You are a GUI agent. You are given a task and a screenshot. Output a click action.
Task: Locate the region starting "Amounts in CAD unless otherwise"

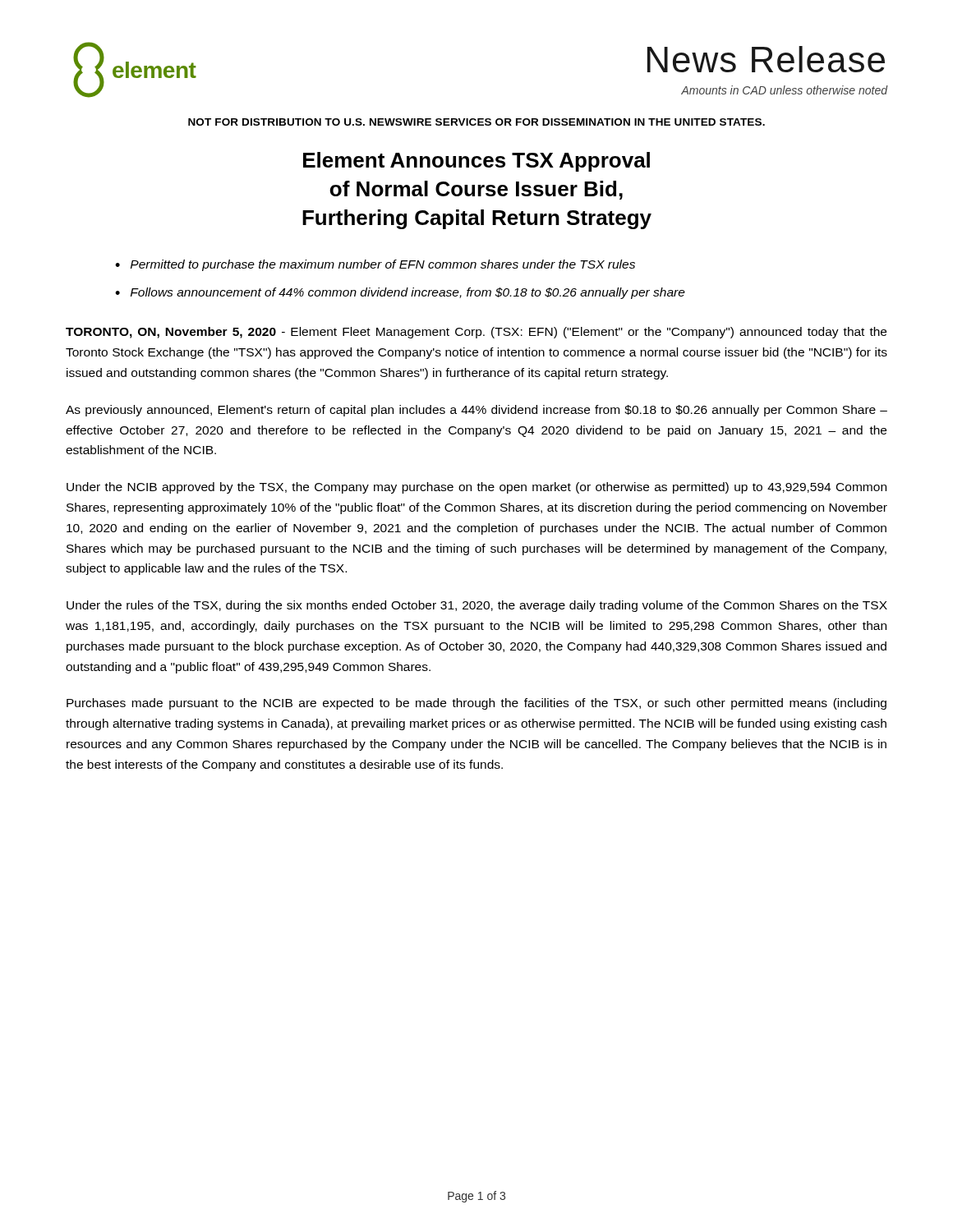(x=784, y=90)
